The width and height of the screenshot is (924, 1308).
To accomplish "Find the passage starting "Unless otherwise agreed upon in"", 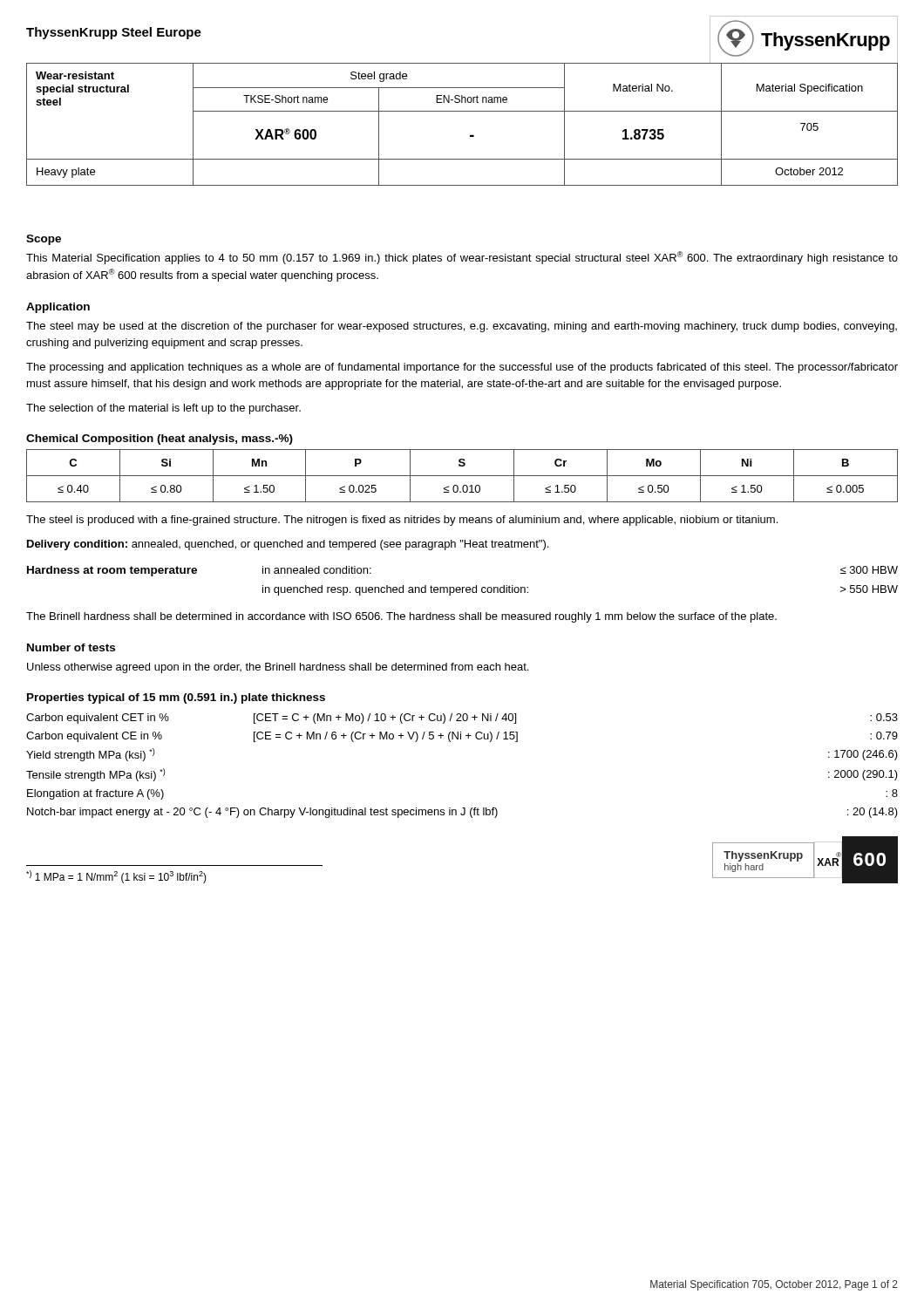I will tap(278, 667).
